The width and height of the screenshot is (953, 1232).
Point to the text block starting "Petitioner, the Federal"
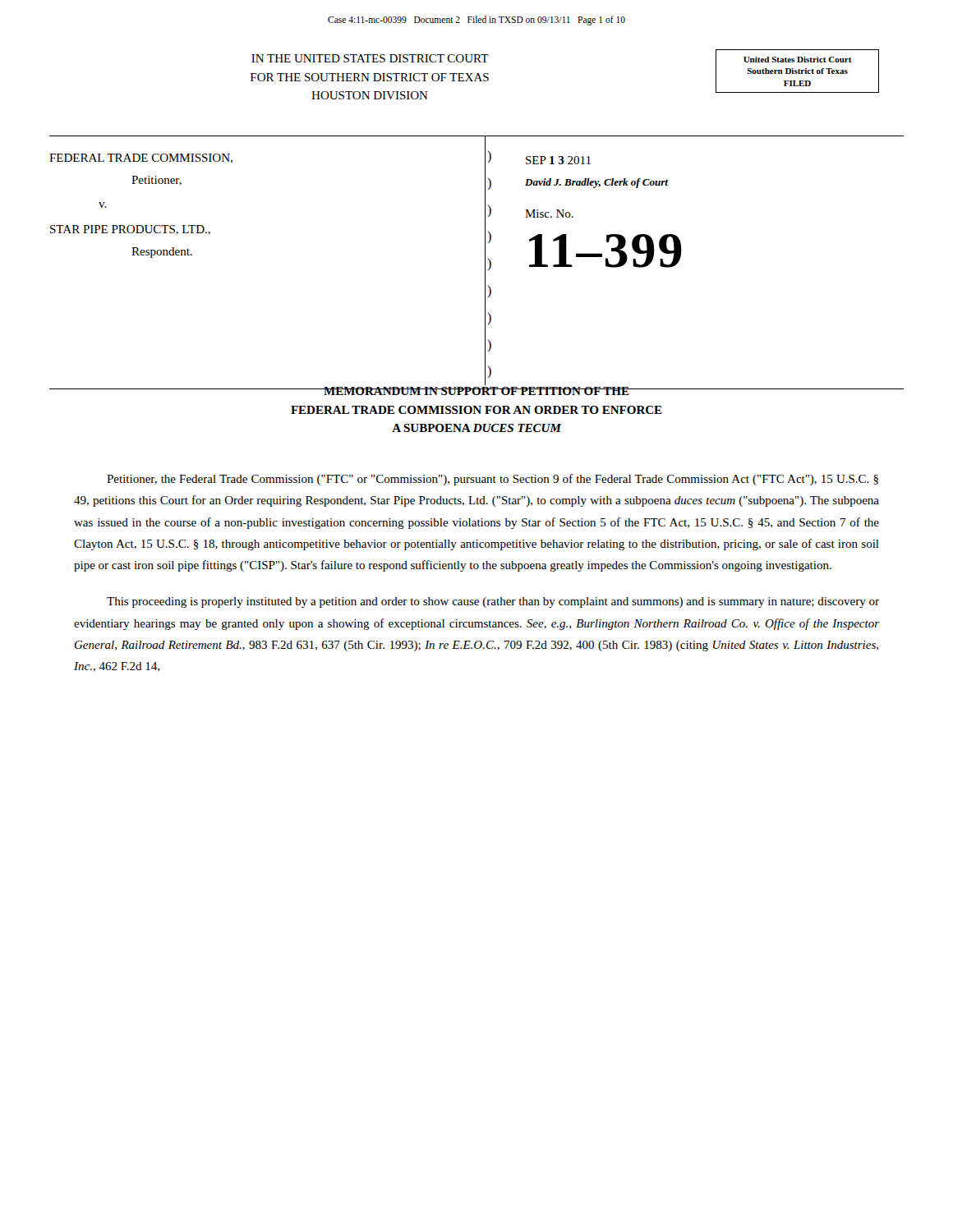[476, 522]
